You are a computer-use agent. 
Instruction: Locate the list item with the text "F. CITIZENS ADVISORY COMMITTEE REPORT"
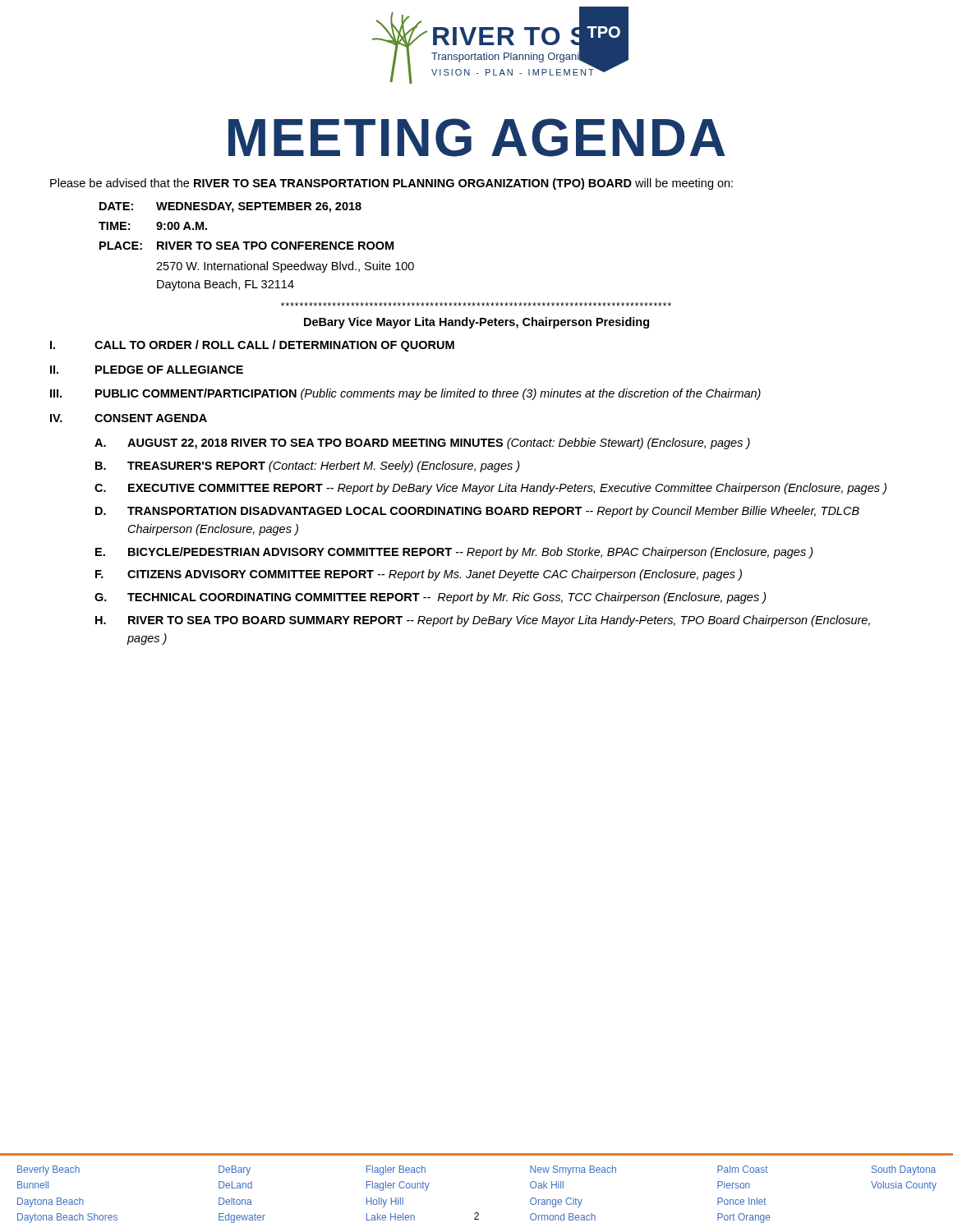tap(499, 575)
